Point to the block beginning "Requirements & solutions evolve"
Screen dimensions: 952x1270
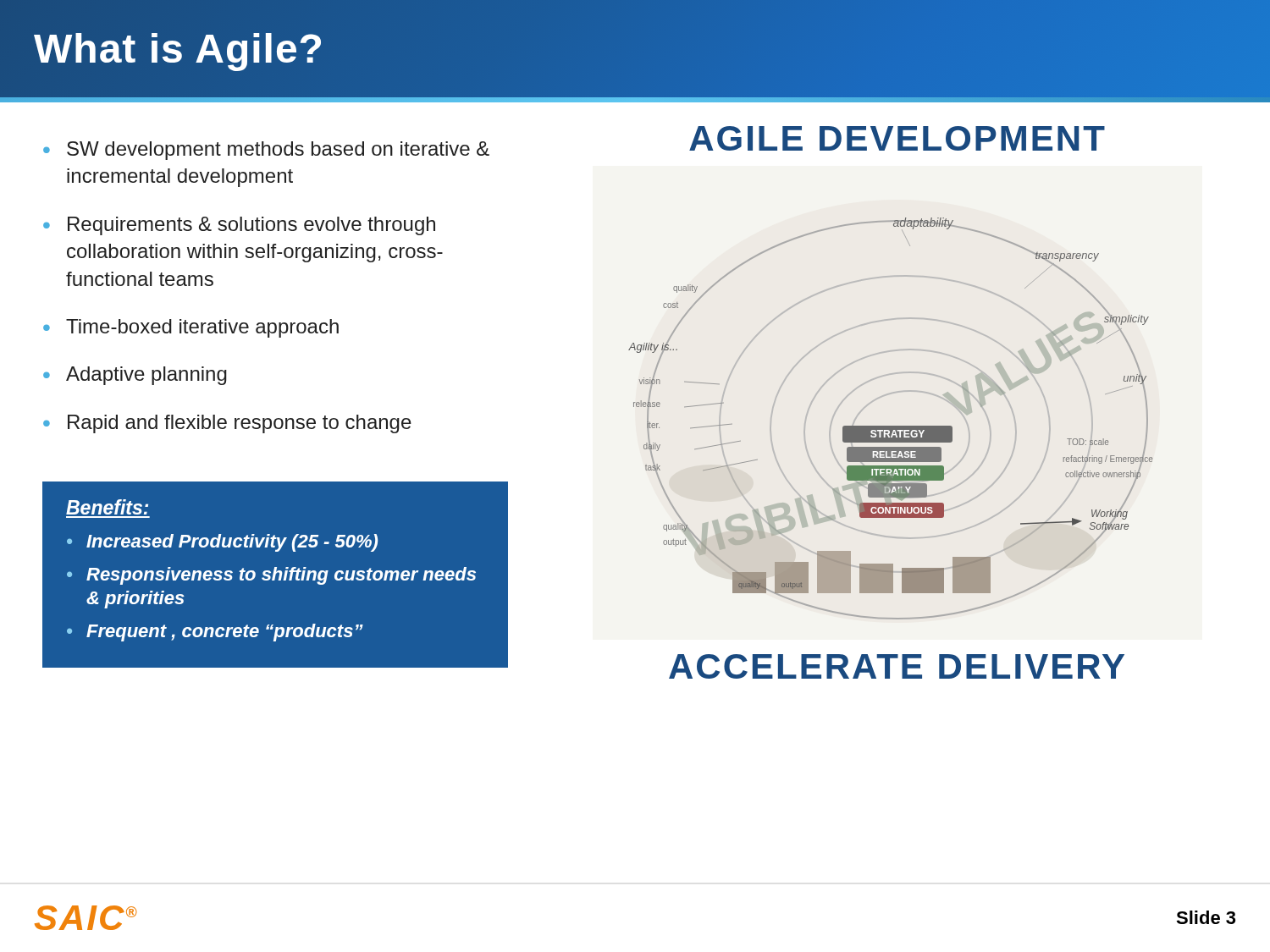pos(255,251)
